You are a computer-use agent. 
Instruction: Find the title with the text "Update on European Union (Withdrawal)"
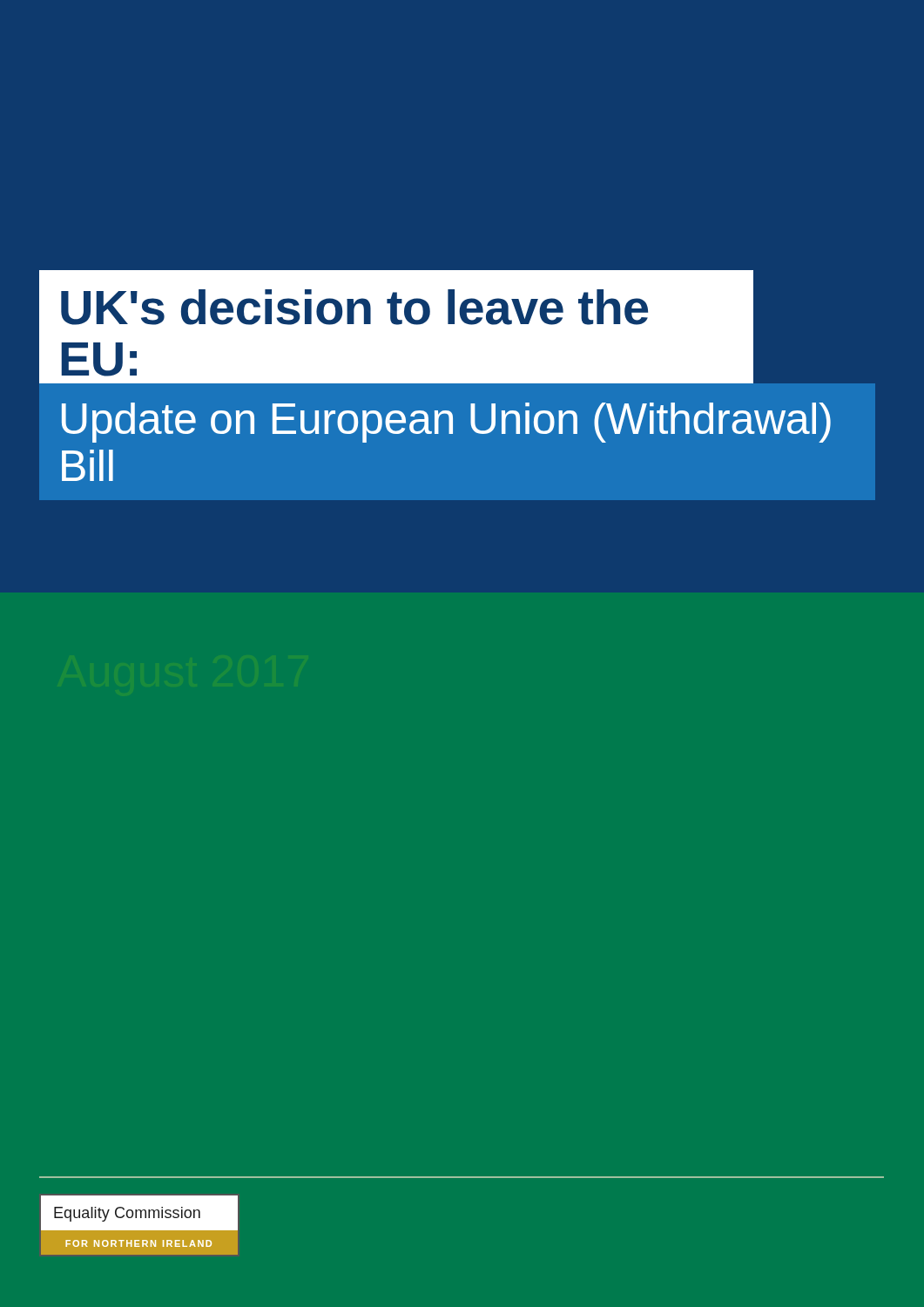[457, 443]
